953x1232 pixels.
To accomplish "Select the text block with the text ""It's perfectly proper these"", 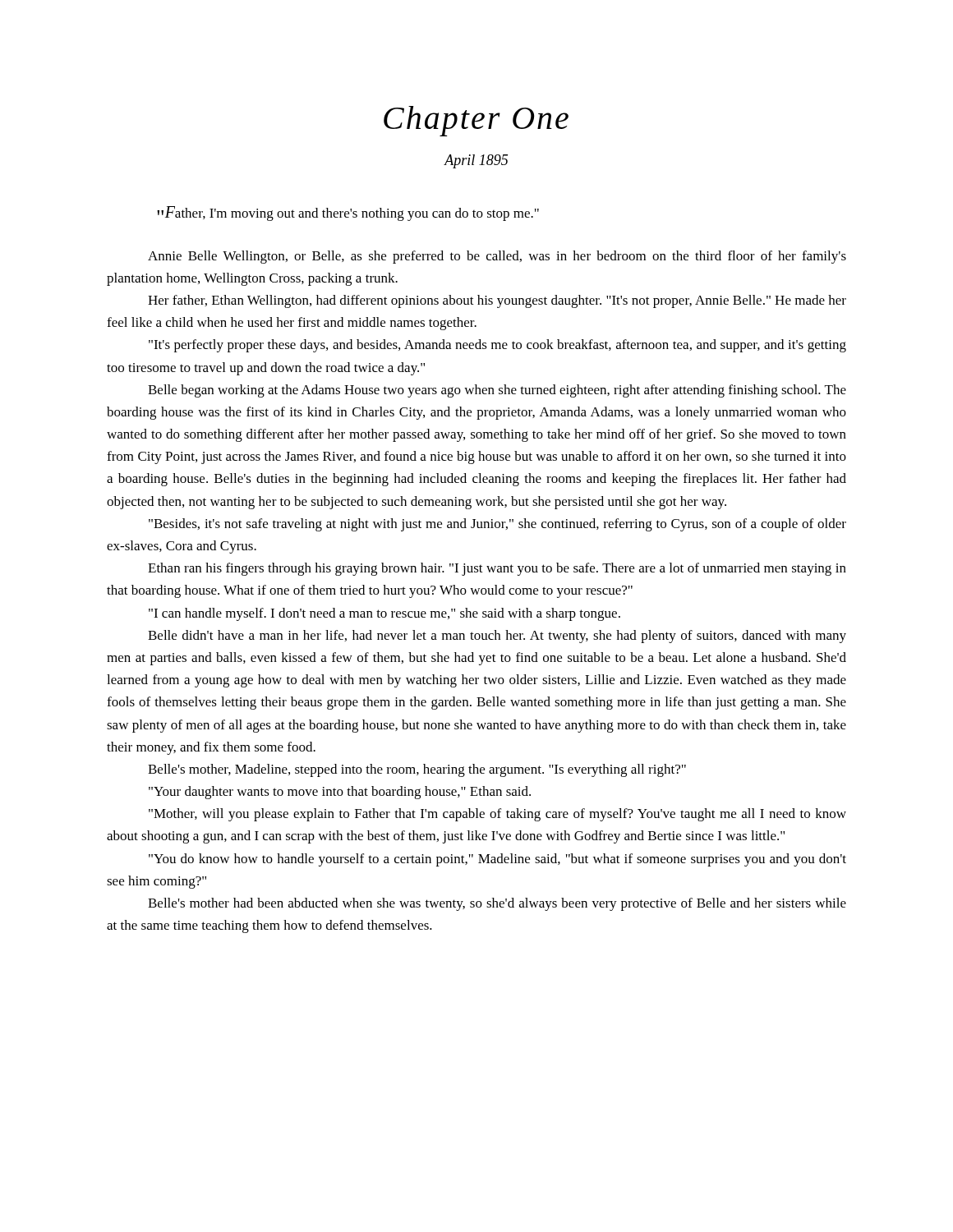I will pyautogui.click(x=476, y=356).
